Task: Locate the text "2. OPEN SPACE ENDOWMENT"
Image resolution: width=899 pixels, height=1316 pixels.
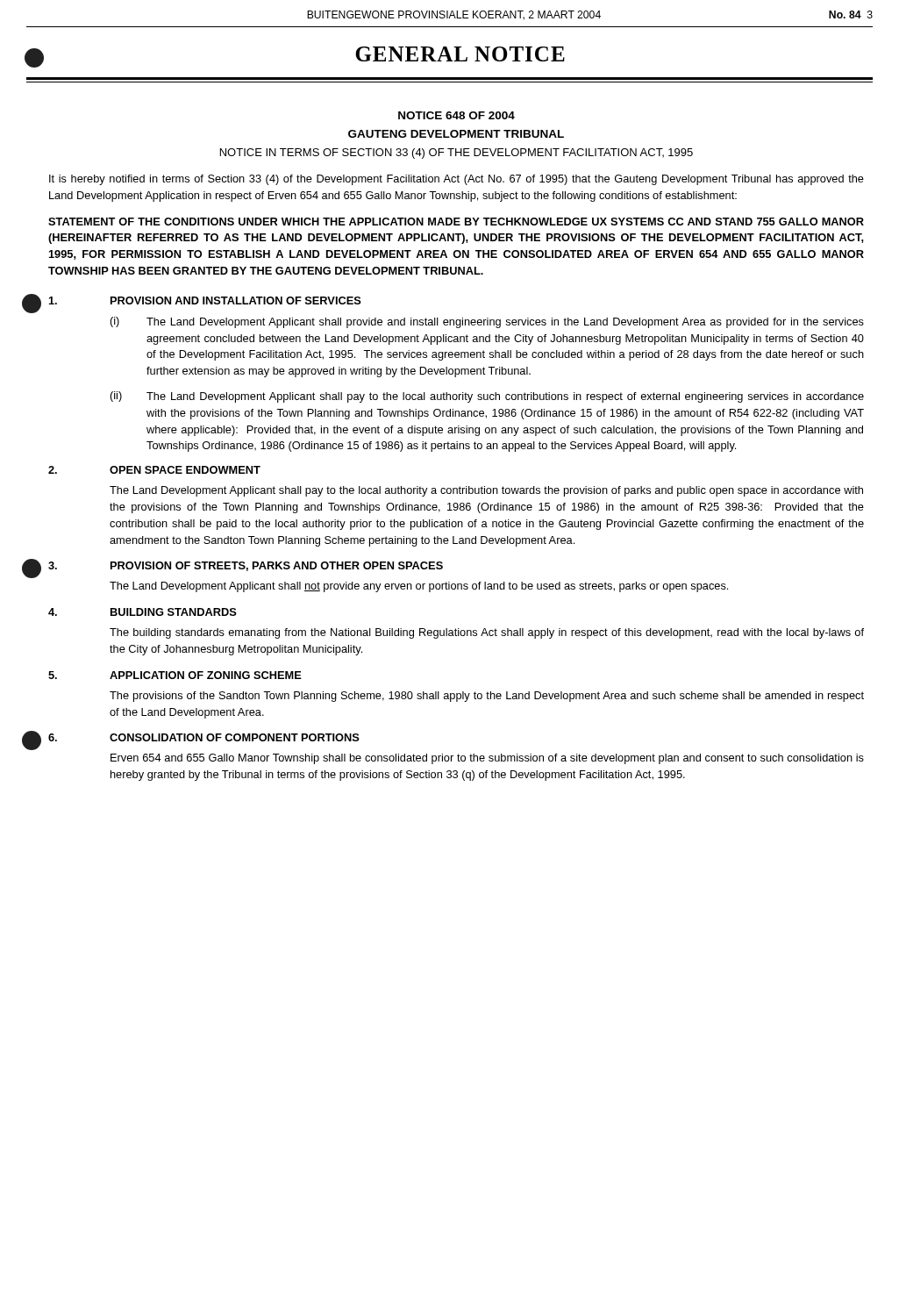Action: click(154, 470)
